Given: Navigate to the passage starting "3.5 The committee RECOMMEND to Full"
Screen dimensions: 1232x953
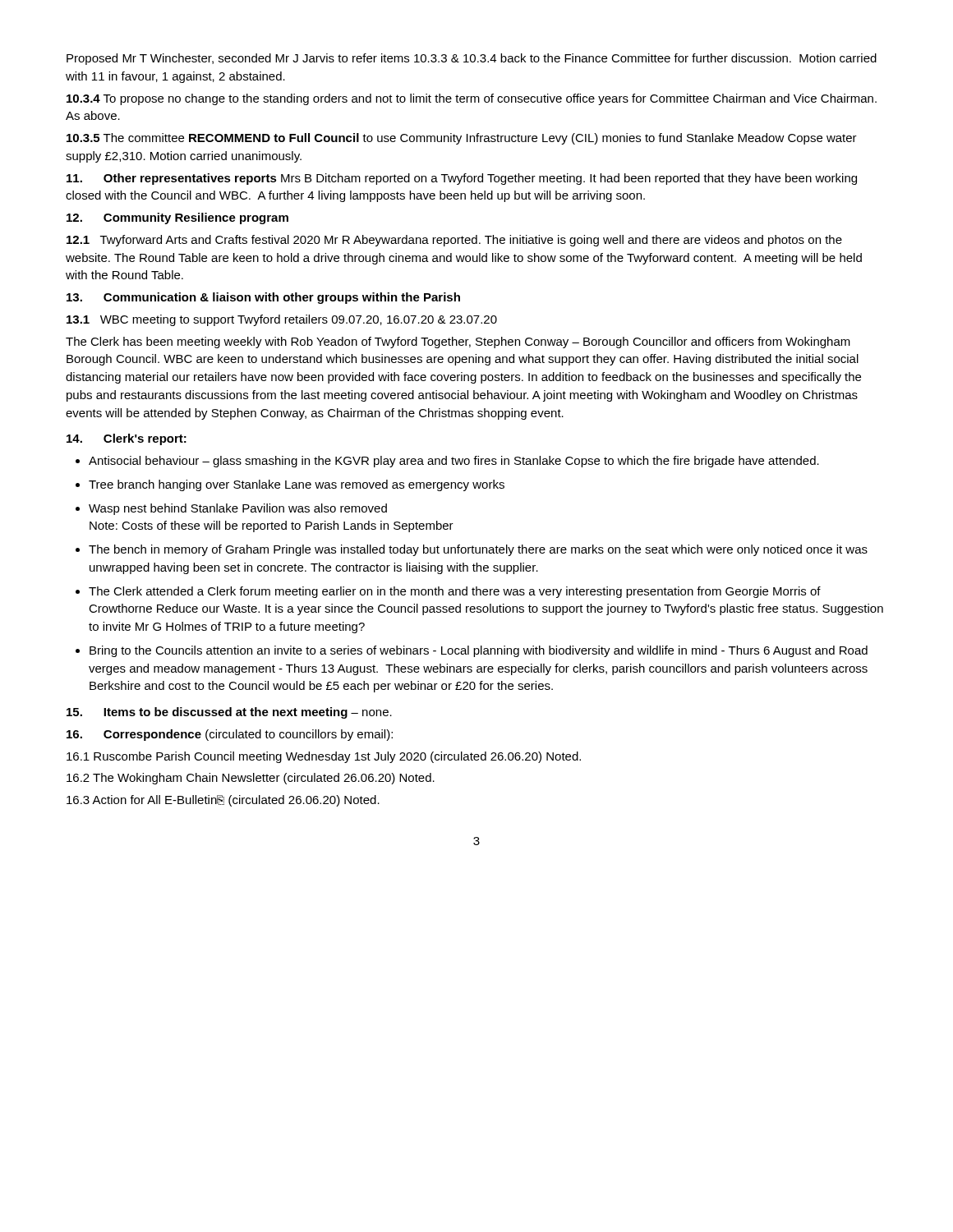Looking at the screenshot, I should (476, 147).
